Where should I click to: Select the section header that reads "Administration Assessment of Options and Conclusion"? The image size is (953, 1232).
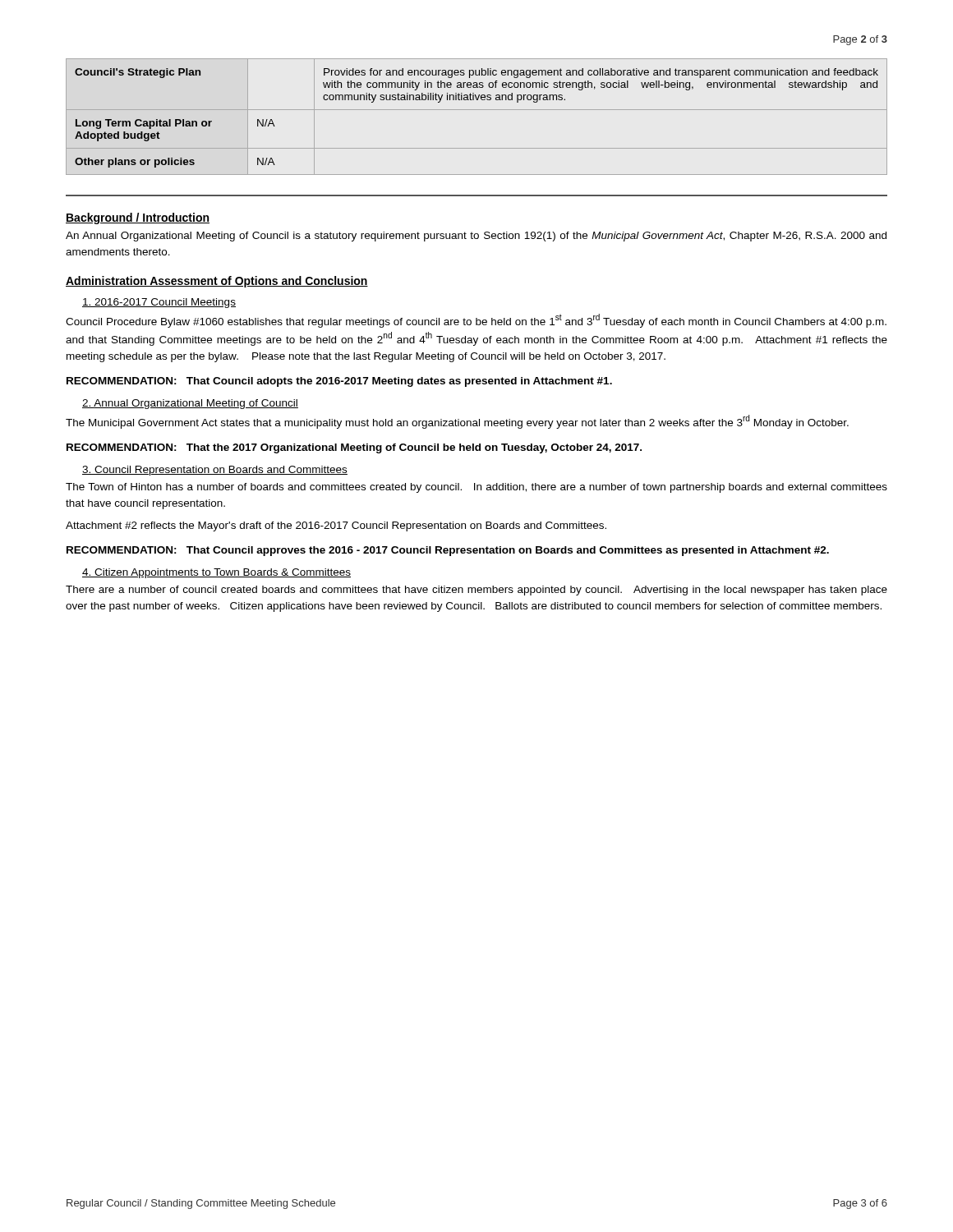point(217,280)
